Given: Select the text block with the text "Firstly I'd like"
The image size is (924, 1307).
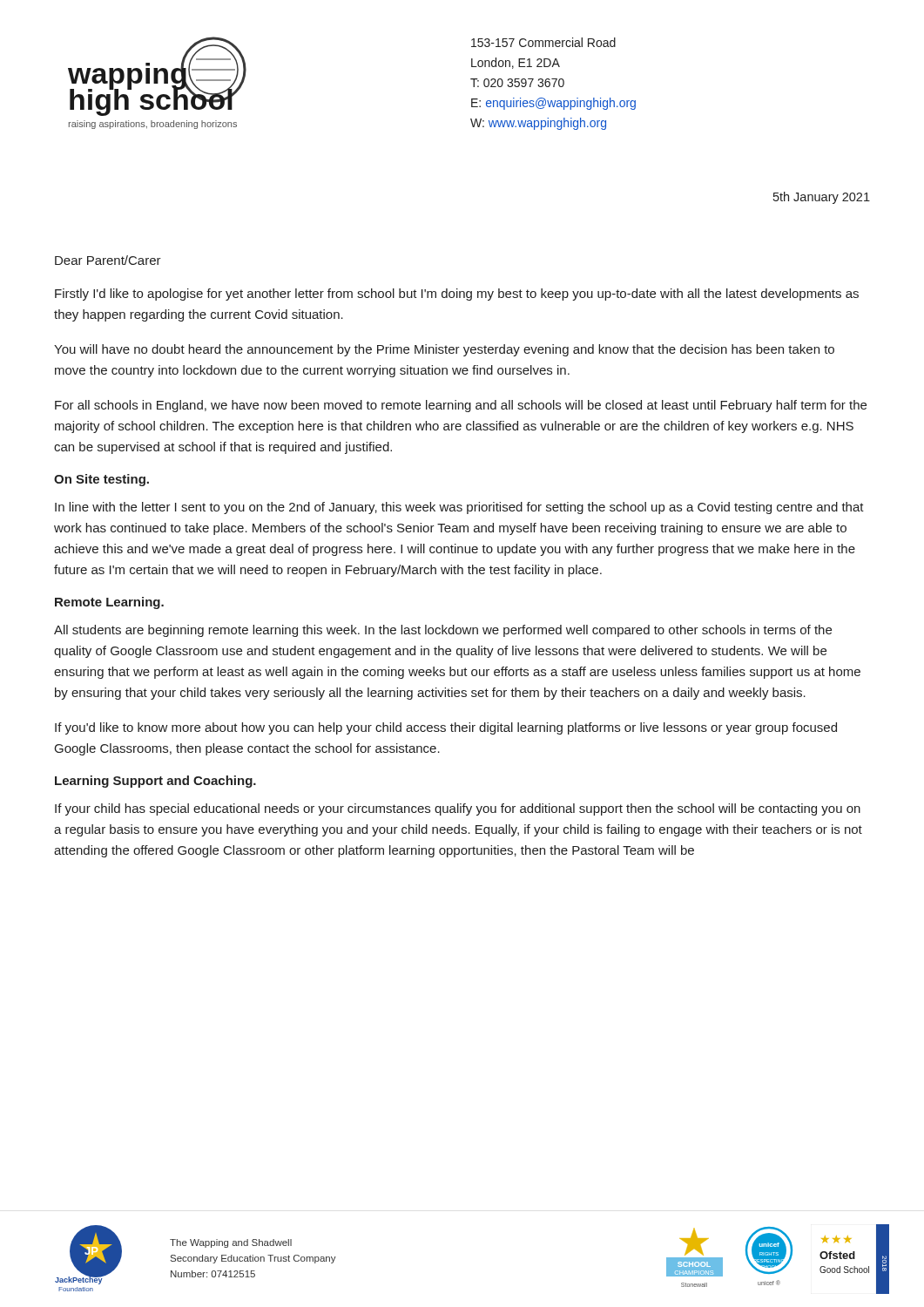Looking at the screenshot, I should [457, 304].
